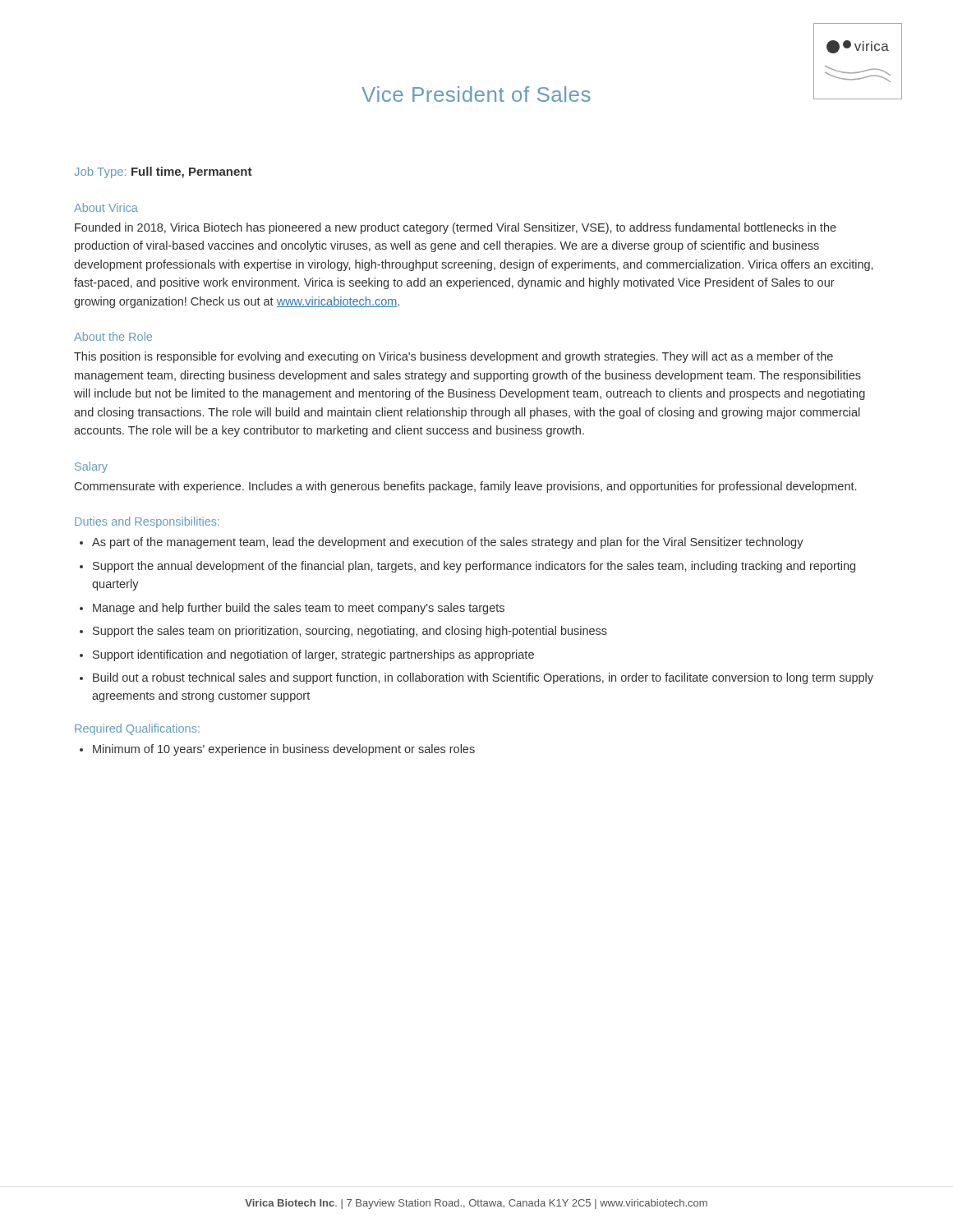The width and height of the screenshot is (953, 1232).
Task: Find the text block starting "Support the sales team on prioritization,"
Action: point(350,631)
